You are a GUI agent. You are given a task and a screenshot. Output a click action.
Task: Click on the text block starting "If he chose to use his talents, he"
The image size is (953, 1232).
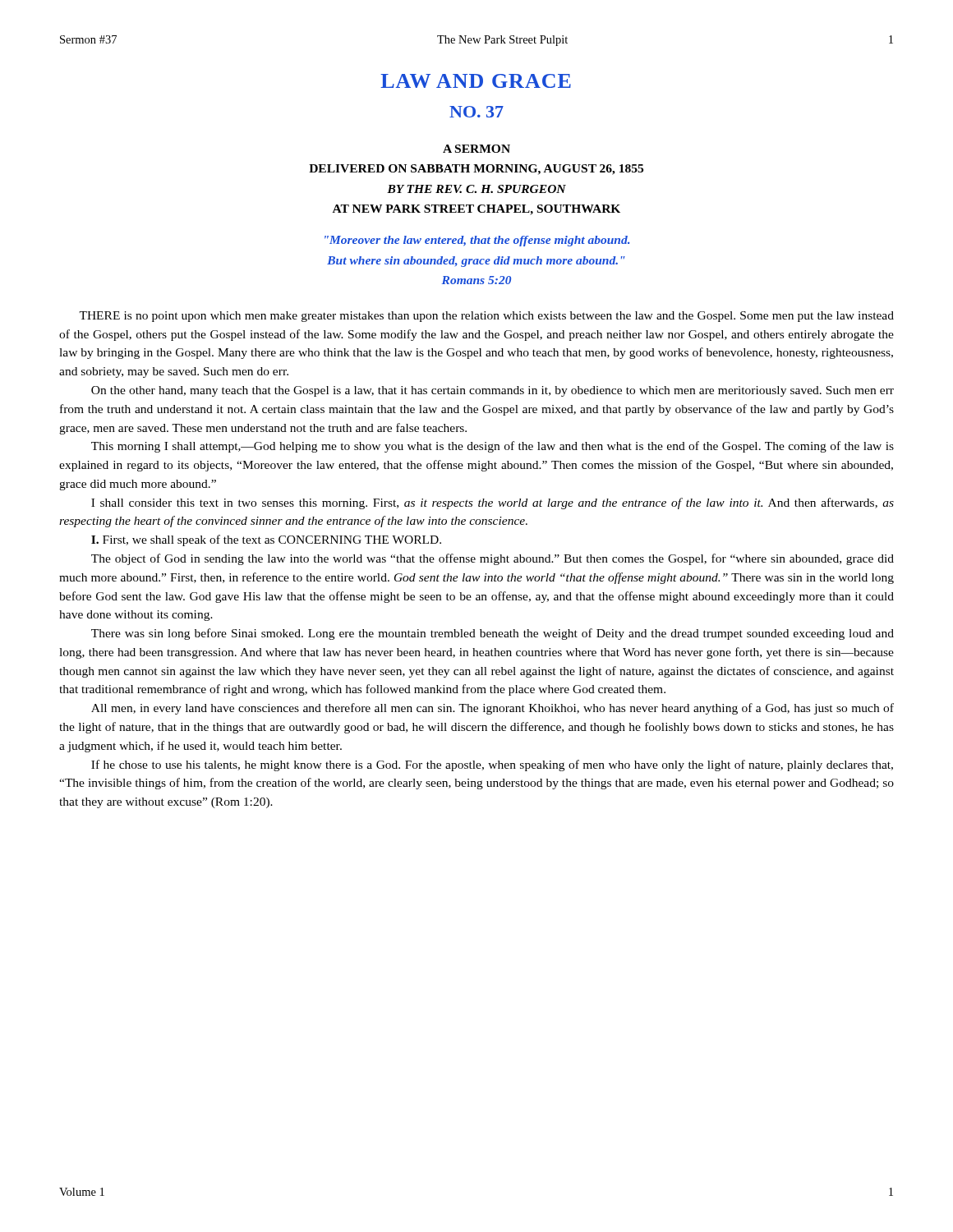[x=476, y=783]
